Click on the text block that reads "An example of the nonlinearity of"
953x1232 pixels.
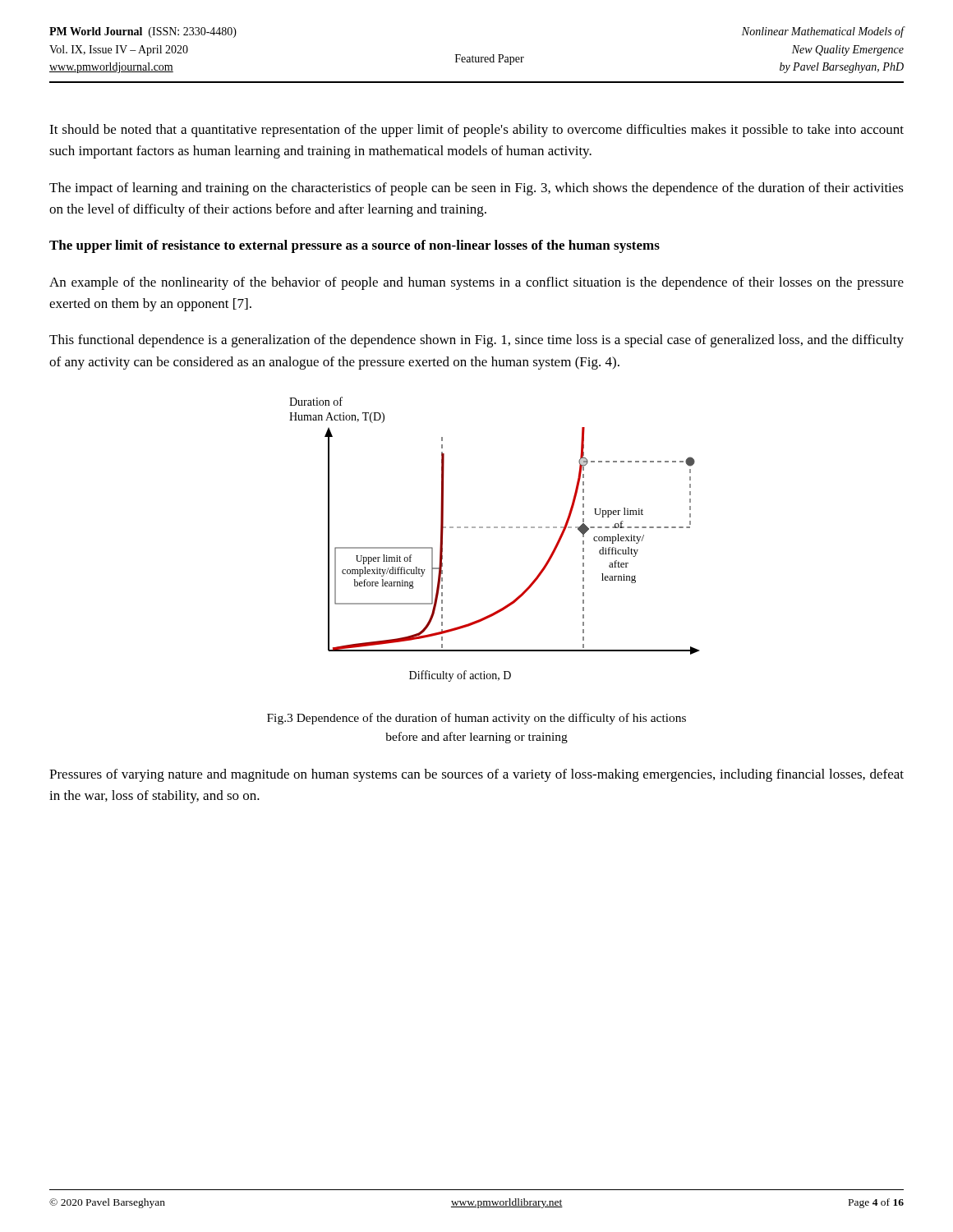click(476, 293)
